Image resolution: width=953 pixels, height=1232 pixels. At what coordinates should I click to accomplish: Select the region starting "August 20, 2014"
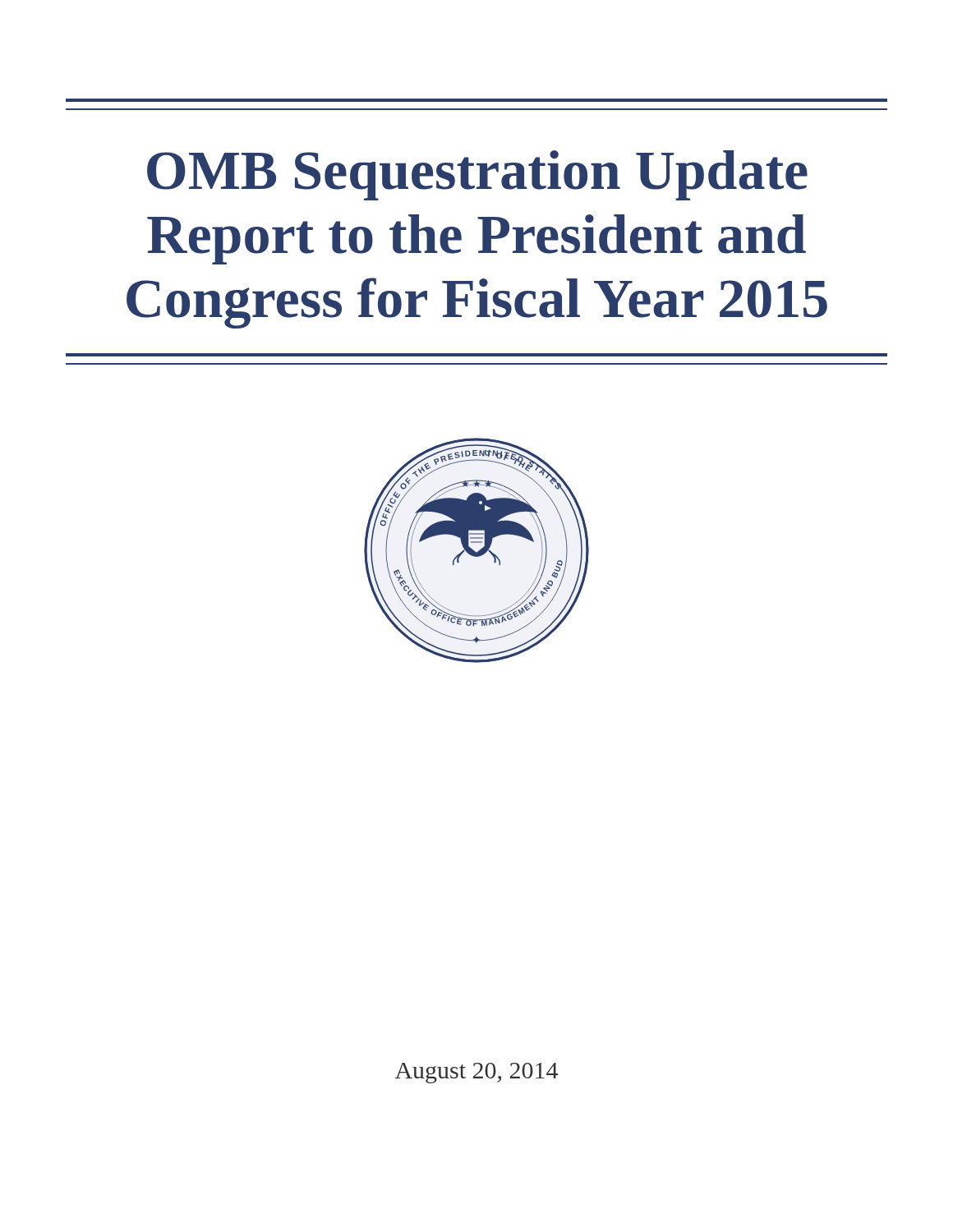pyautogui.click(x=476, y=1070)
